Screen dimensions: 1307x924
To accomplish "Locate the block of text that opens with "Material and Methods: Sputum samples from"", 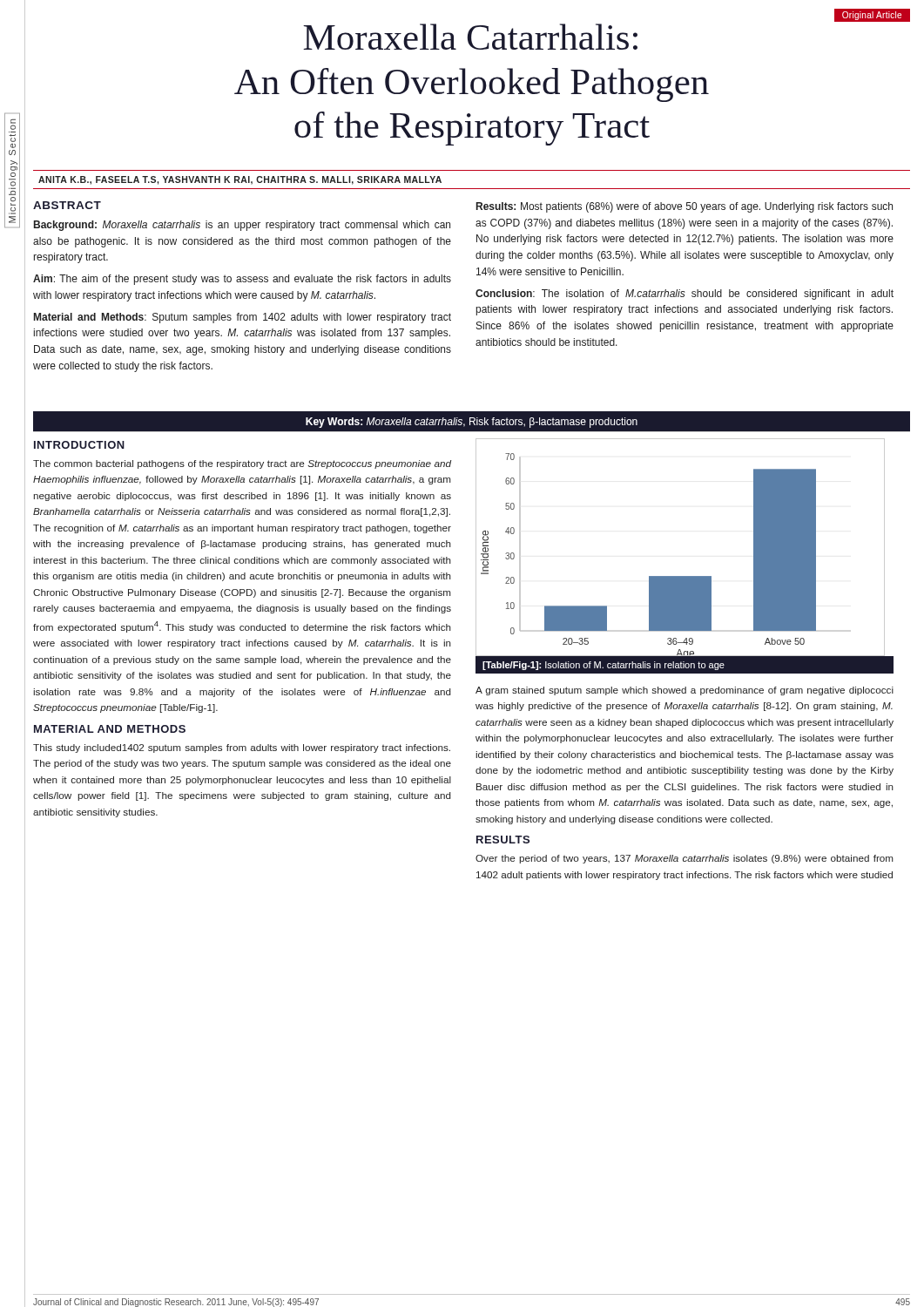I will coord(242,341).
